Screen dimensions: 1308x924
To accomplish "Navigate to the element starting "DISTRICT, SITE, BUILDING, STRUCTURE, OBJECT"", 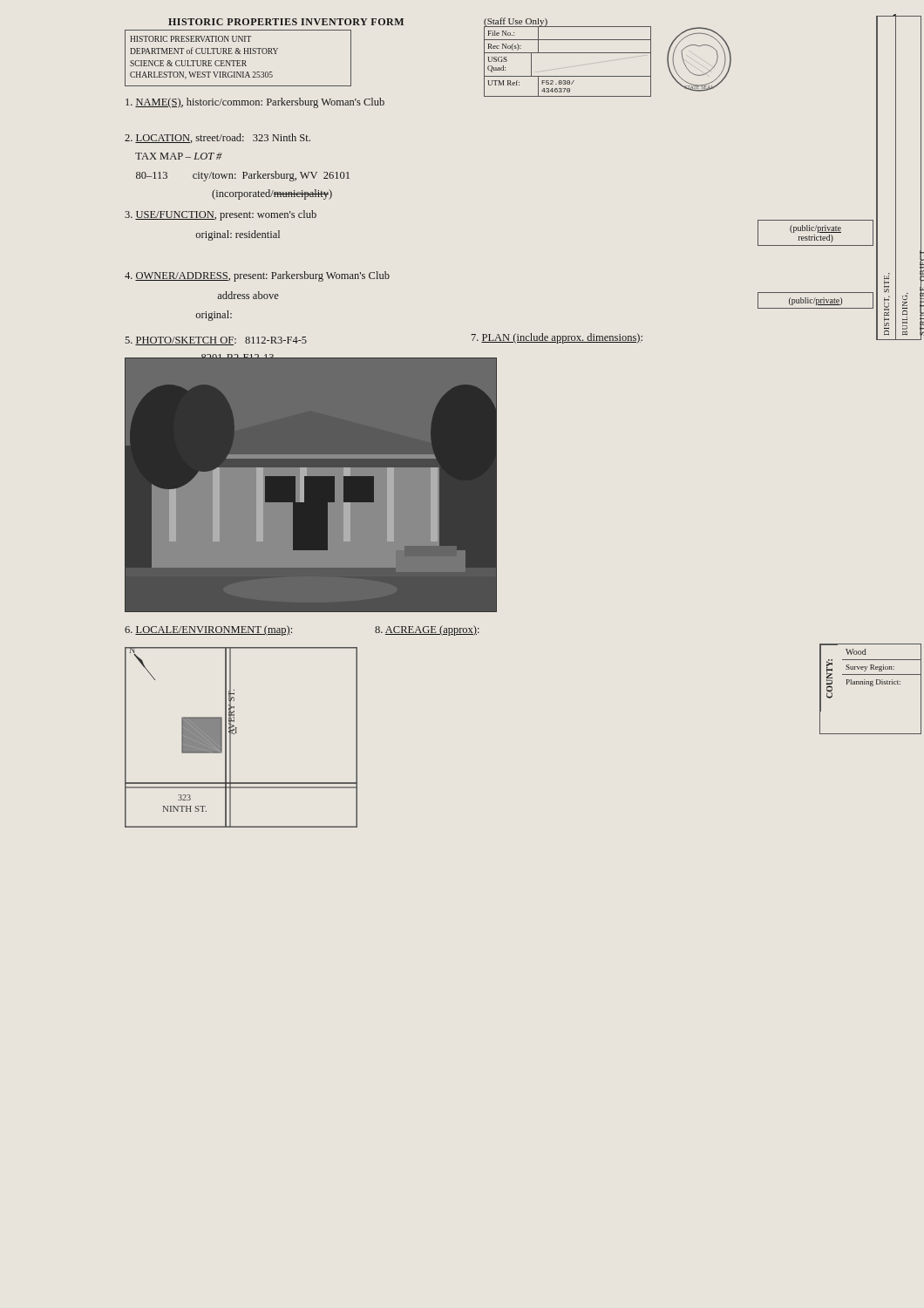I will coord(899,178).
